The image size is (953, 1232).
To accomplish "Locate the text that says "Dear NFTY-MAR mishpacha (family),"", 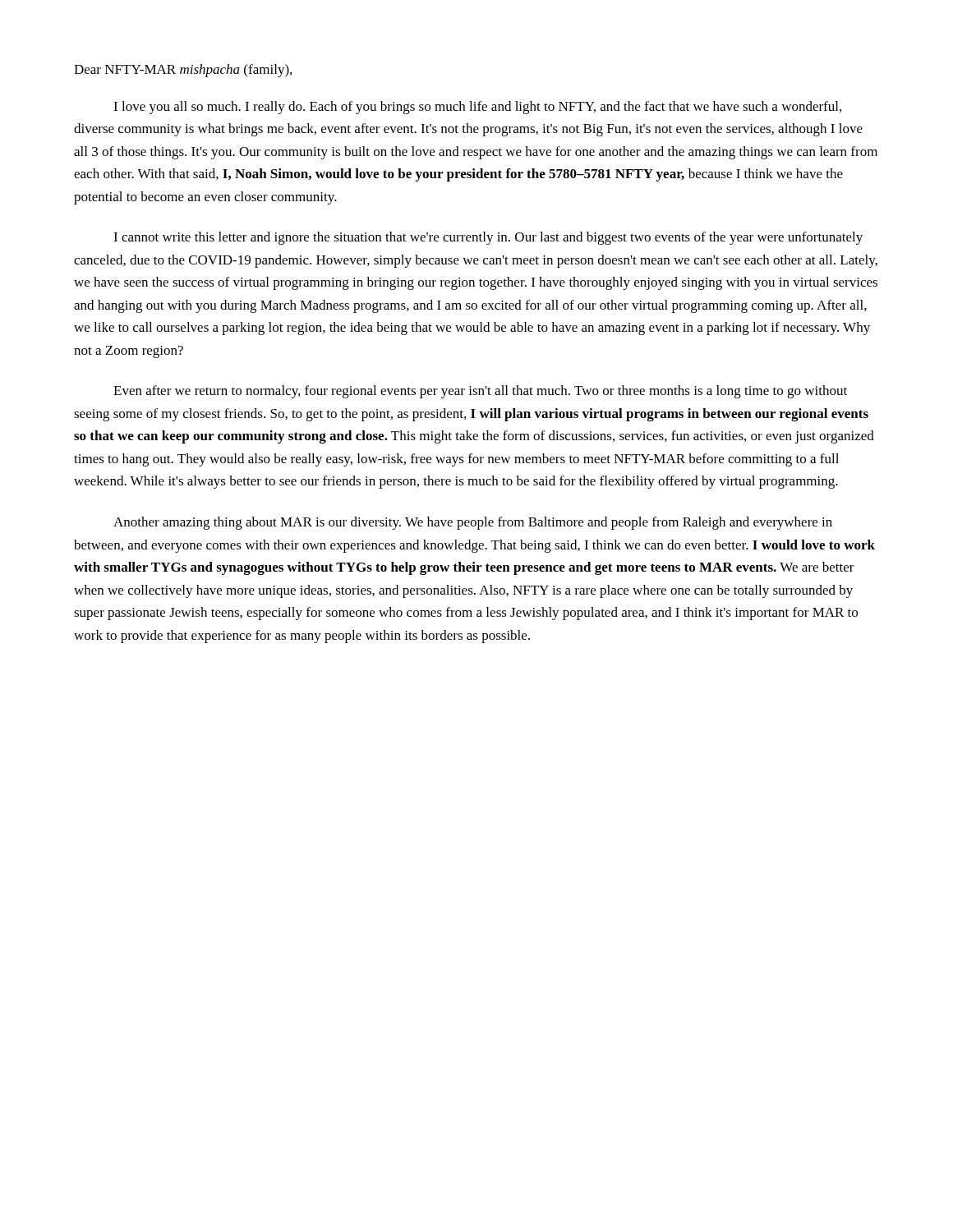I will 183,69.
